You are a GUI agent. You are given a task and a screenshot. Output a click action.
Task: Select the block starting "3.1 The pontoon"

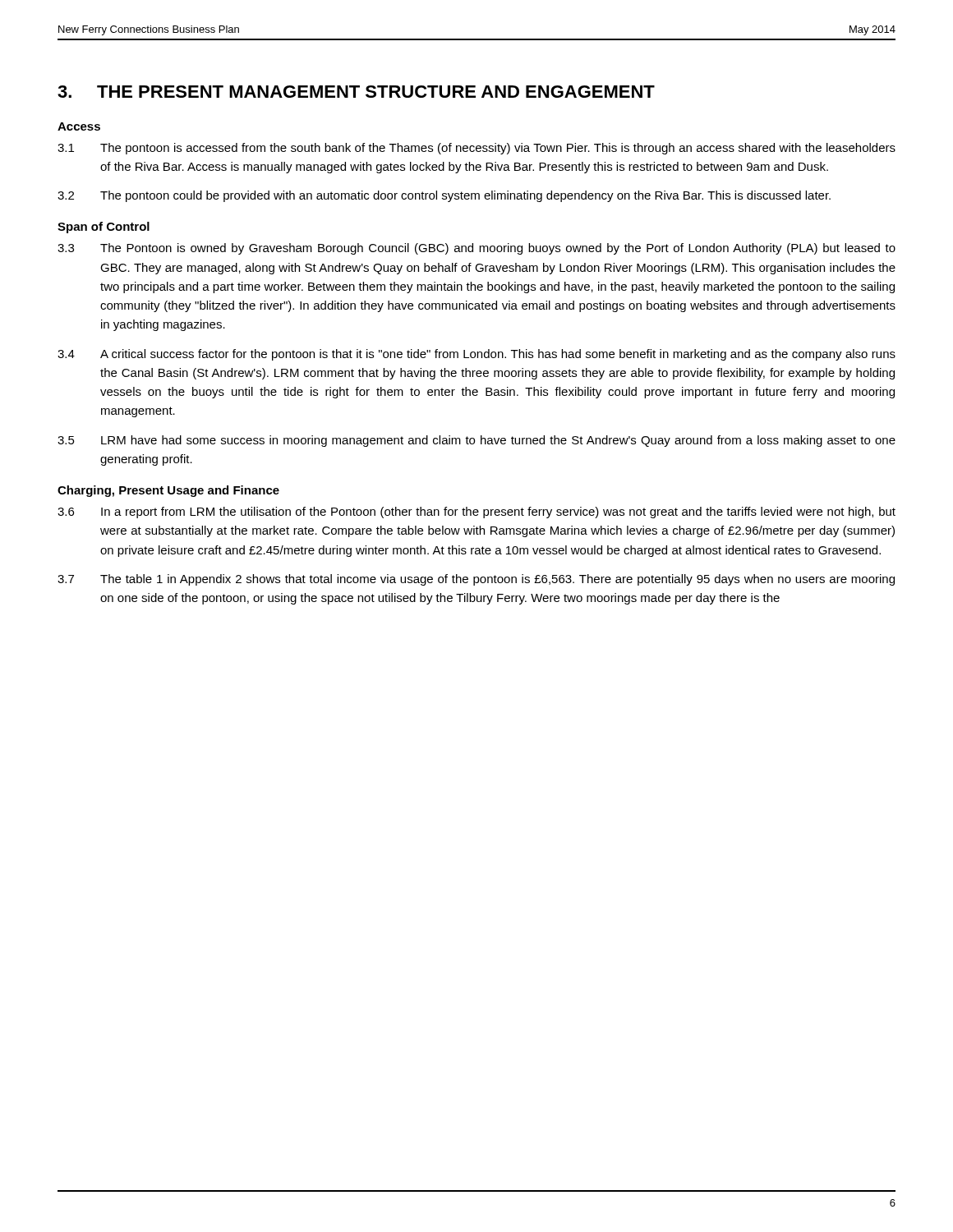pos(476,157)
